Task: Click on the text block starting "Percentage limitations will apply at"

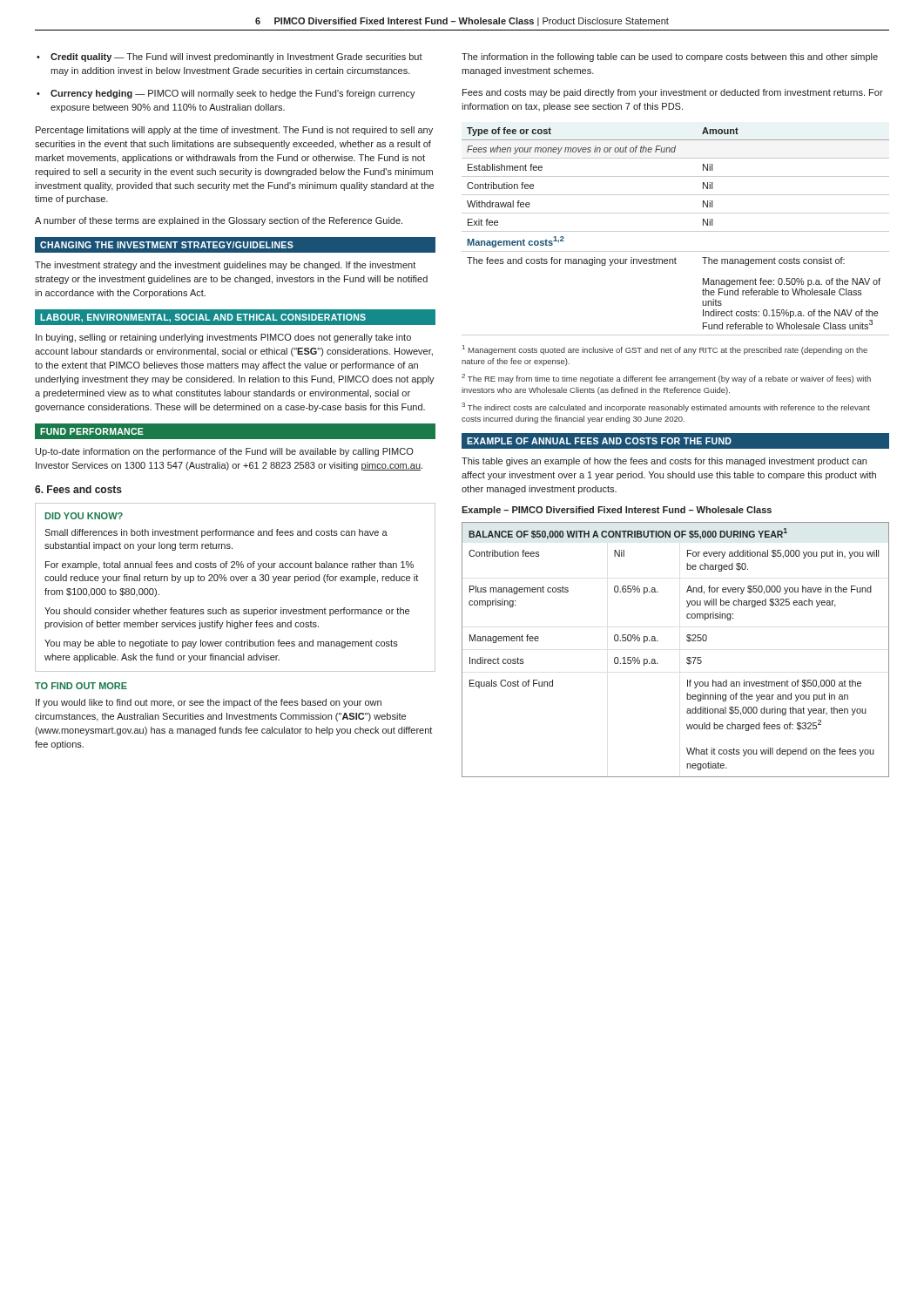Action: (x=235, y=164)
